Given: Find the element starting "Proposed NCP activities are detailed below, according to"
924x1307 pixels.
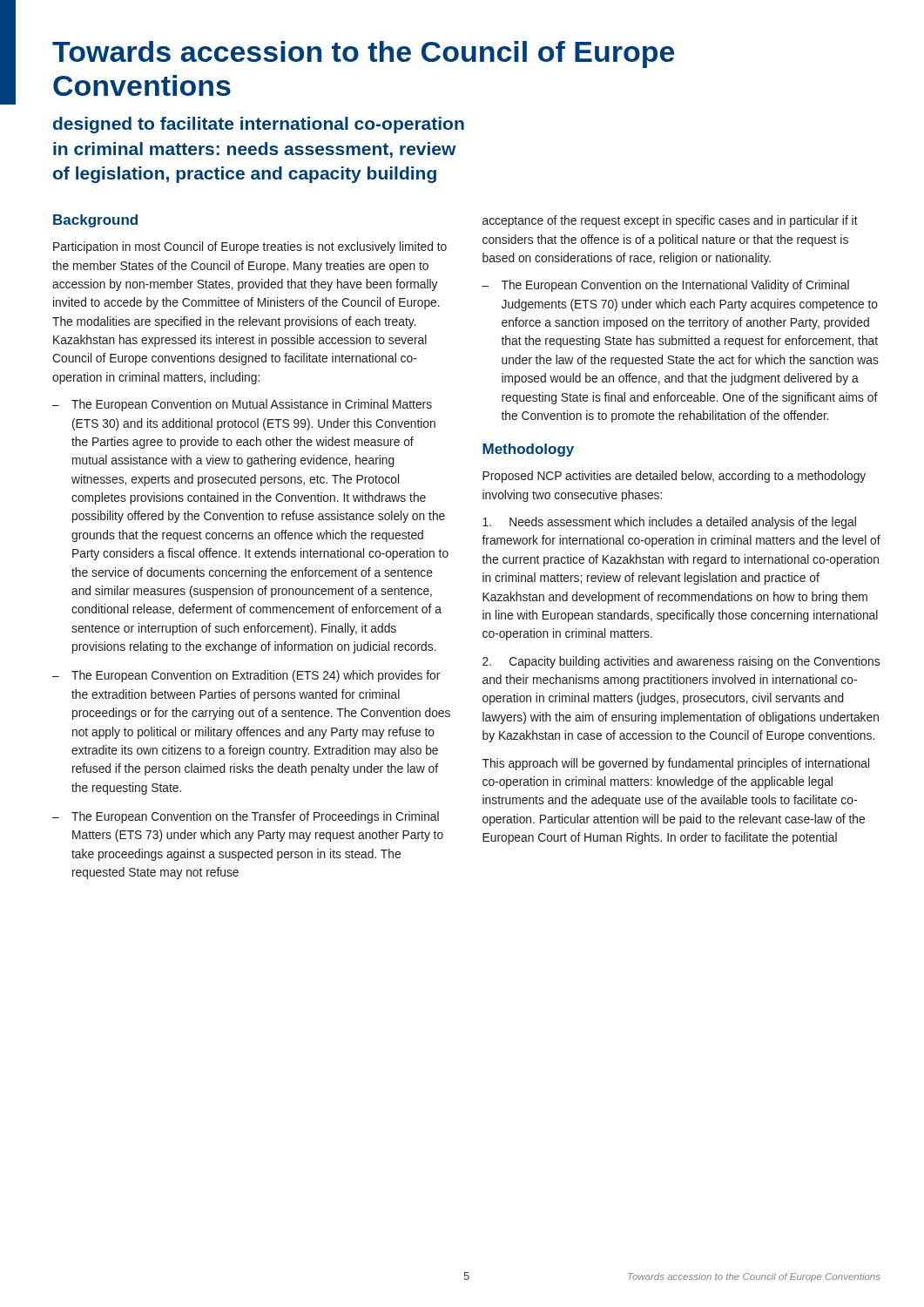Looking at the screenshot, I should (x=681, y=486).
